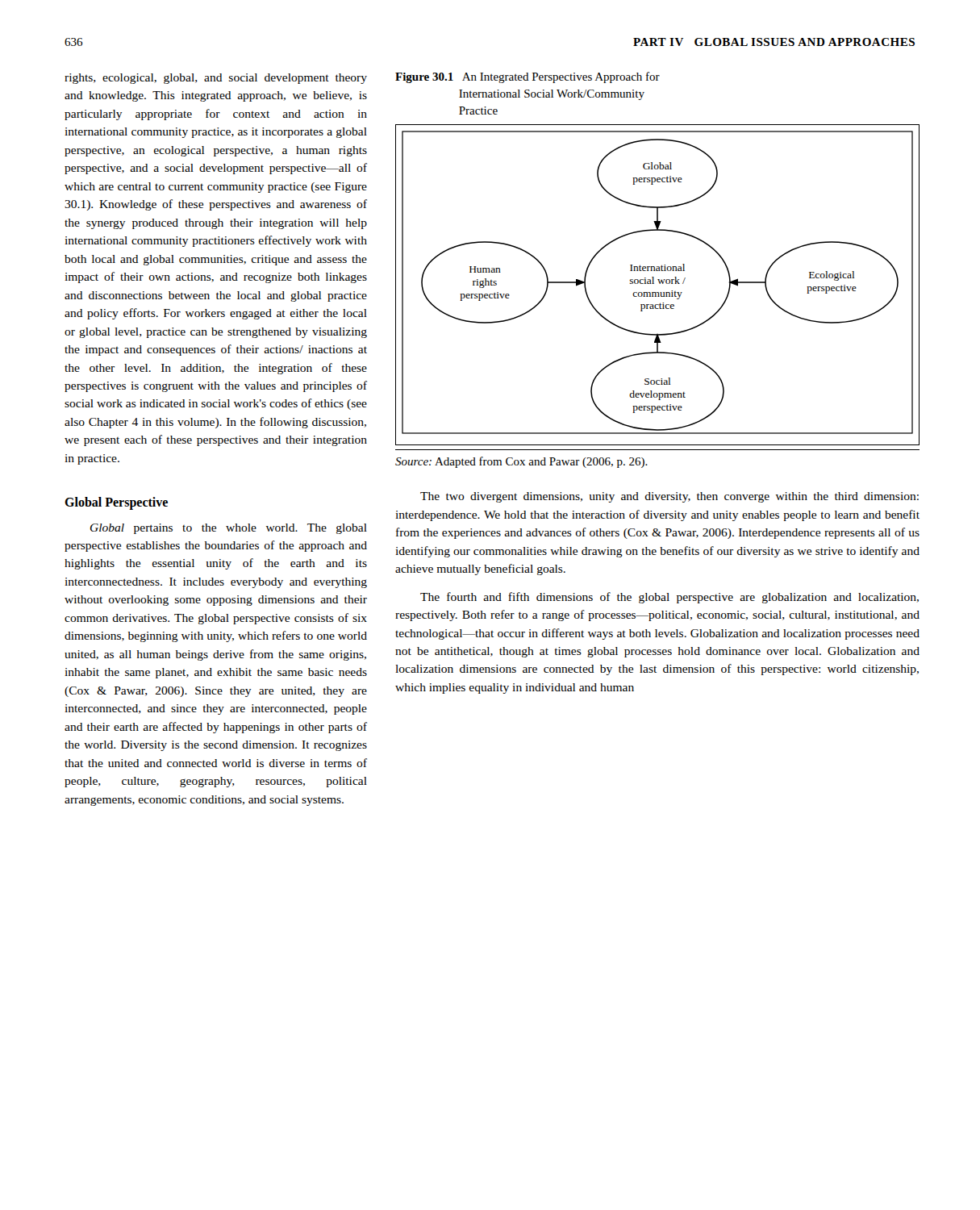Navigate to the block starting "Figure 30.1 An Integrated Perspectives Approach for"
This screenshot has width=980, height=1210.
click(x=527, y=94)
